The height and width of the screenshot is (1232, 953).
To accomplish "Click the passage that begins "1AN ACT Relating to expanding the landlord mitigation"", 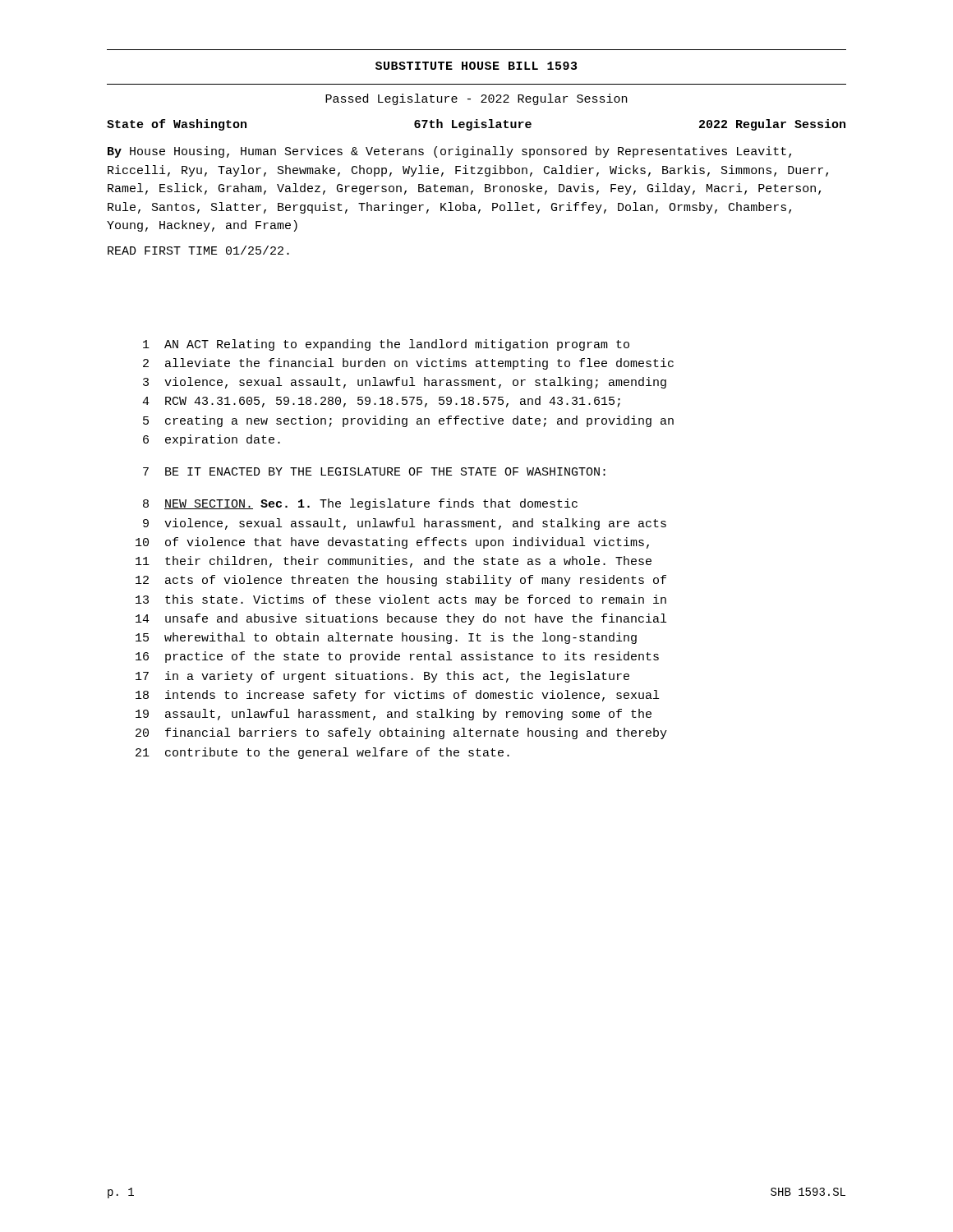I will [476, 393].
